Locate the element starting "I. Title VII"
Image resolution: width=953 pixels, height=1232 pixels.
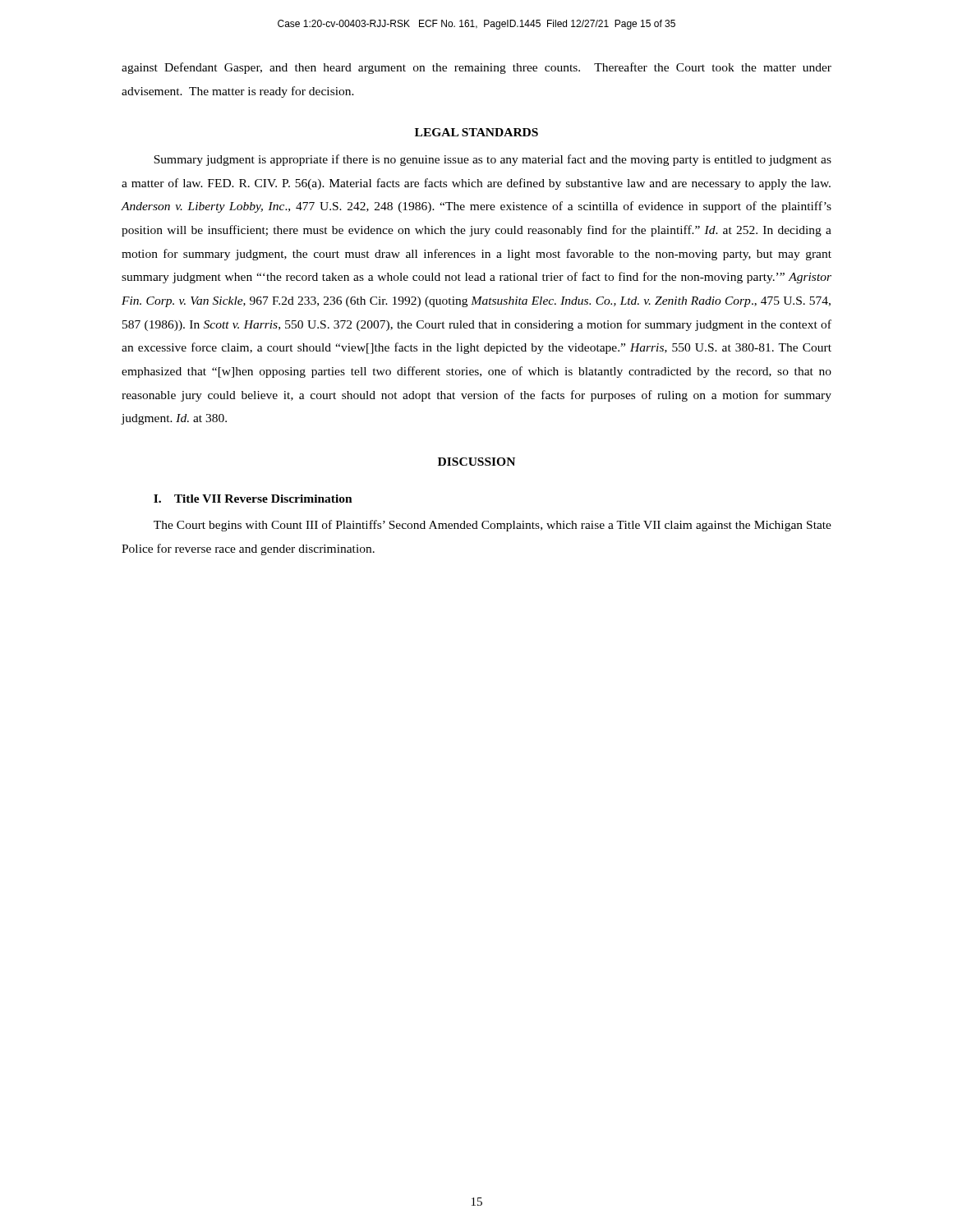[253, 498]
